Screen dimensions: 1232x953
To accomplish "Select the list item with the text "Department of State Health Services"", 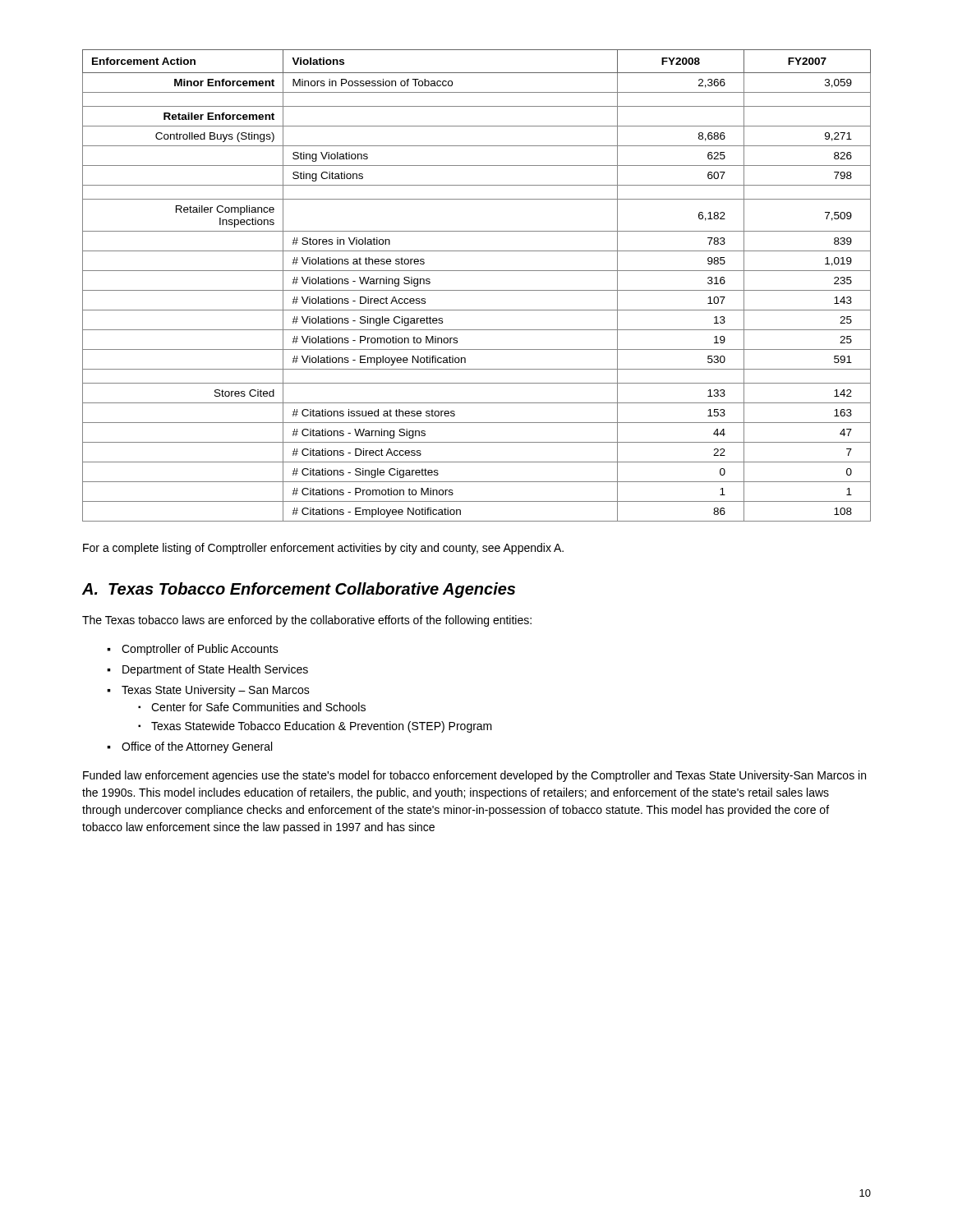I will (215, 669).
